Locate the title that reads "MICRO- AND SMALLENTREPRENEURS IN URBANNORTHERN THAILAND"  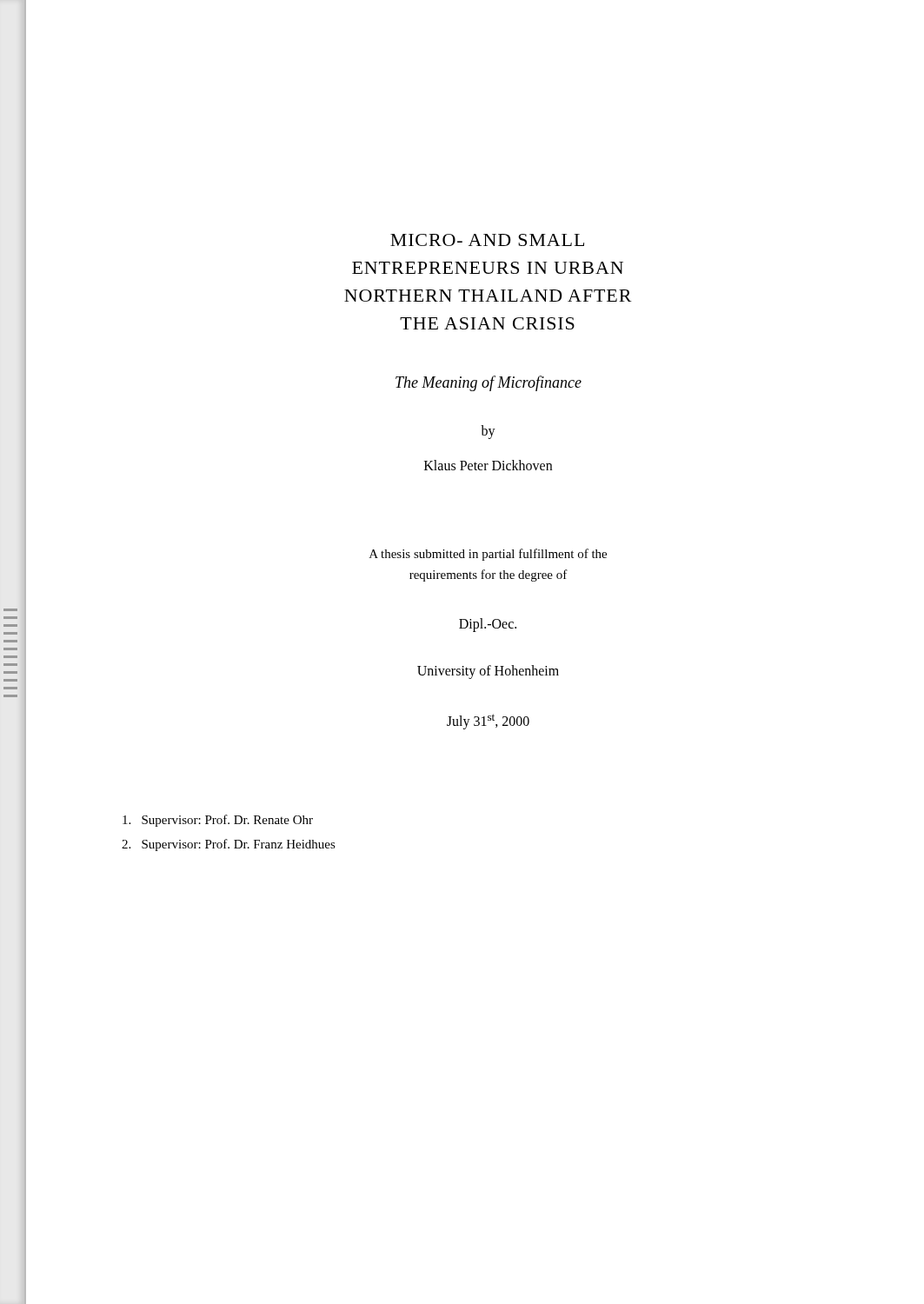pyautogui.click(x=488, y=281)
